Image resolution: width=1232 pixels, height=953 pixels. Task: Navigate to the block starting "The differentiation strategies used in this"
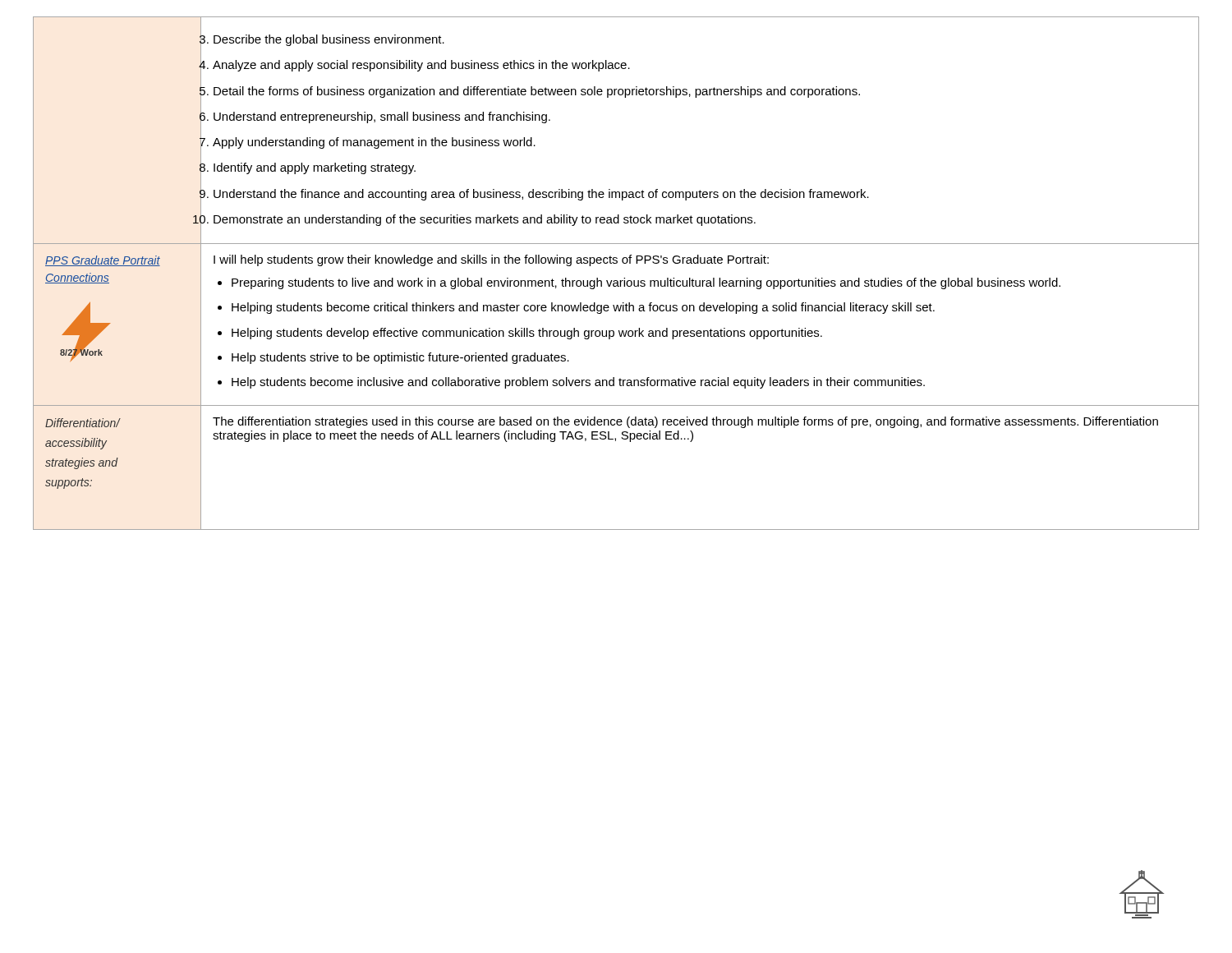686,428
